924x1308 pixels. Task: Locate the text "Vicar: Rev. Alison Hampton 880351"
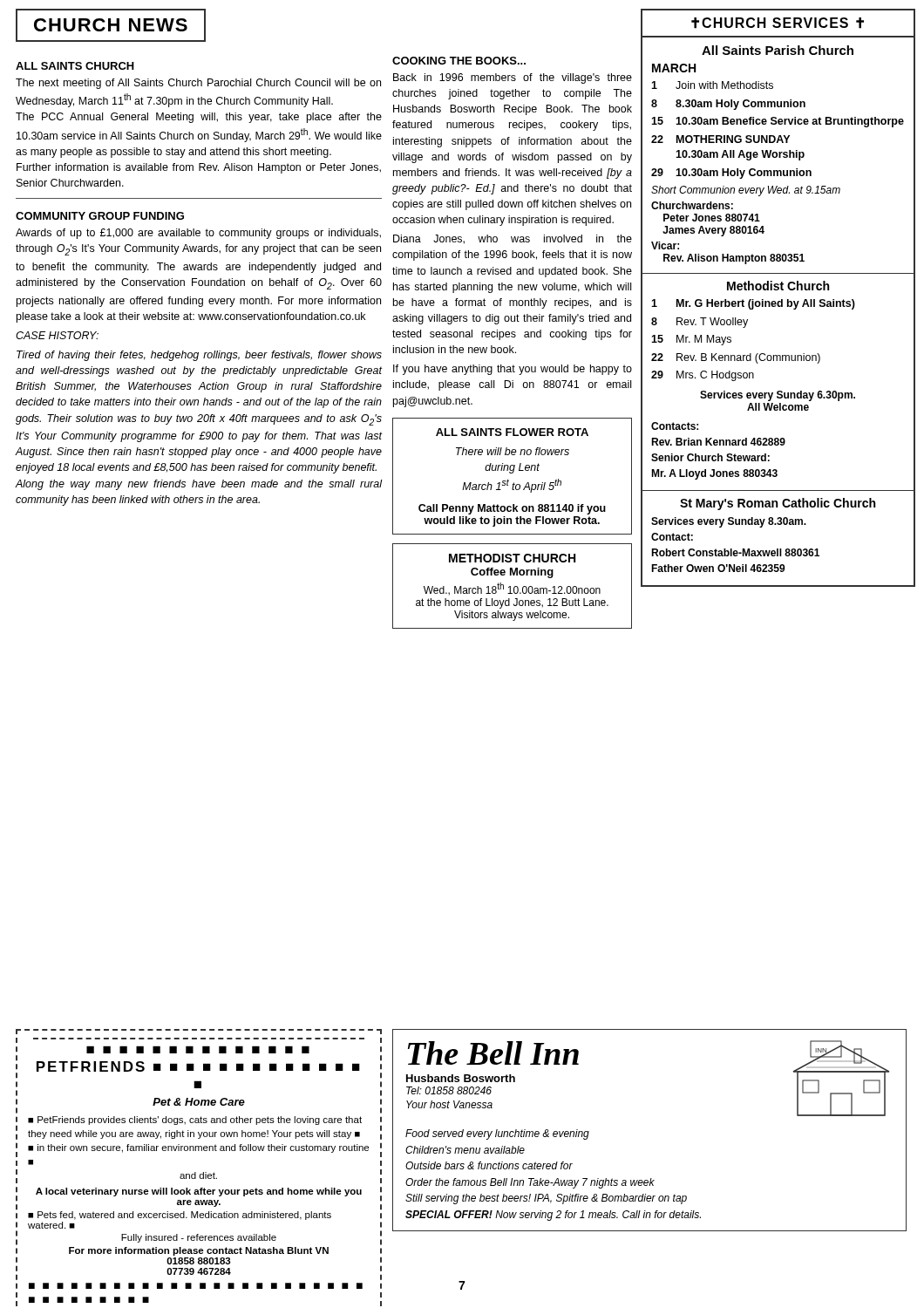[778, 252]
